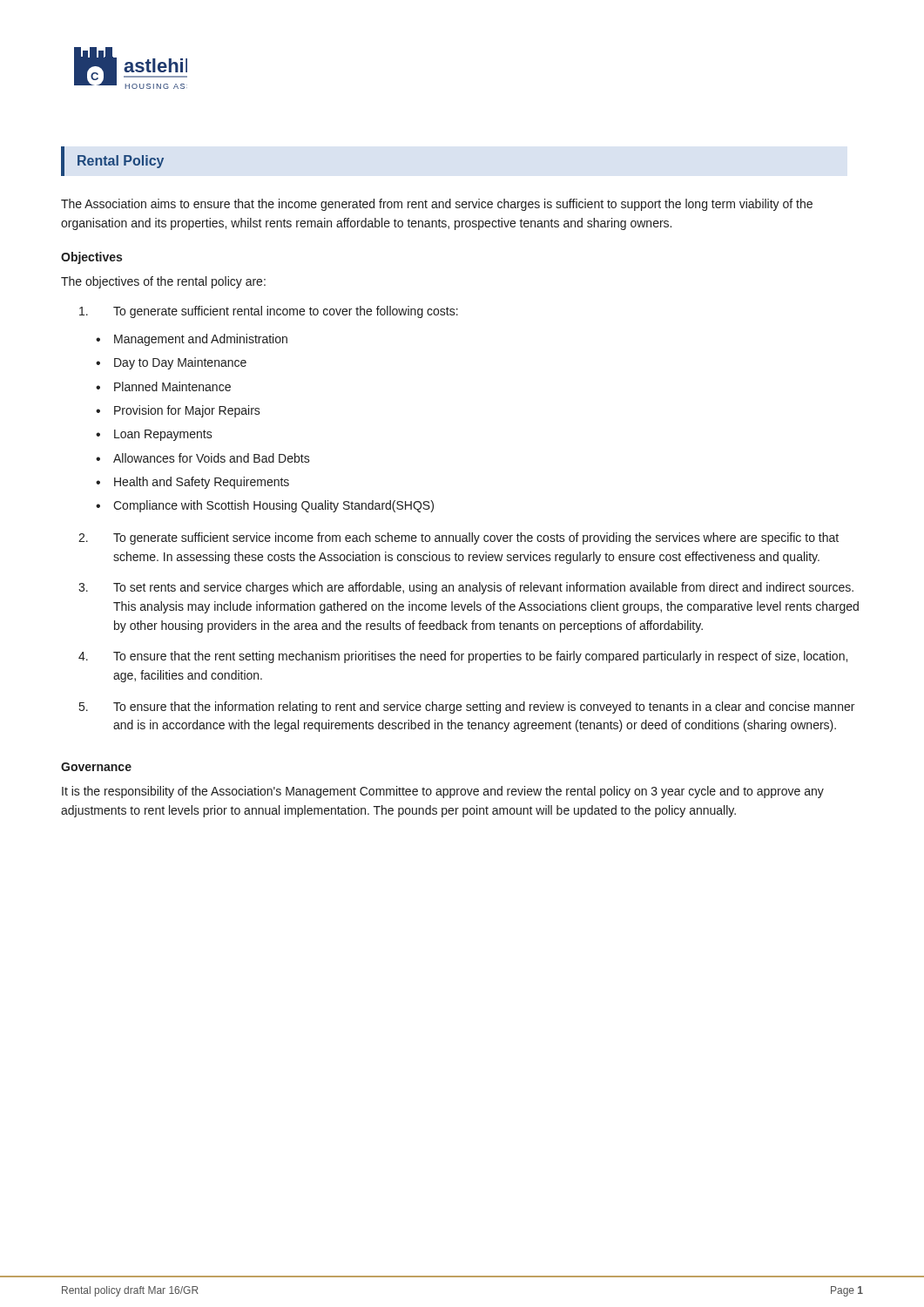Select a logo
Image resolution: width=924 pixels, height=1307 pixels.
[462, 74]
